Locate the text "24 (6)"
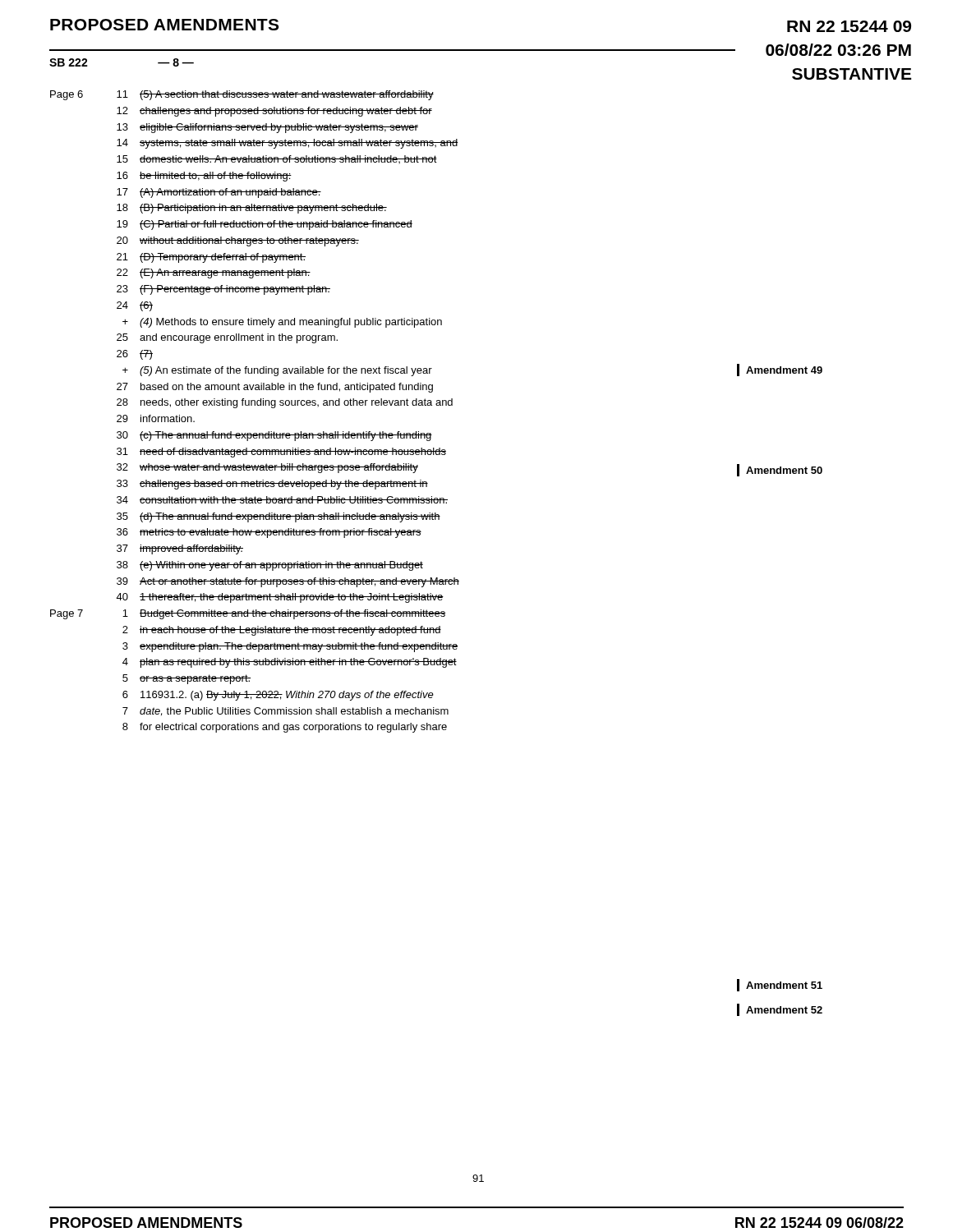 [146, 305]
